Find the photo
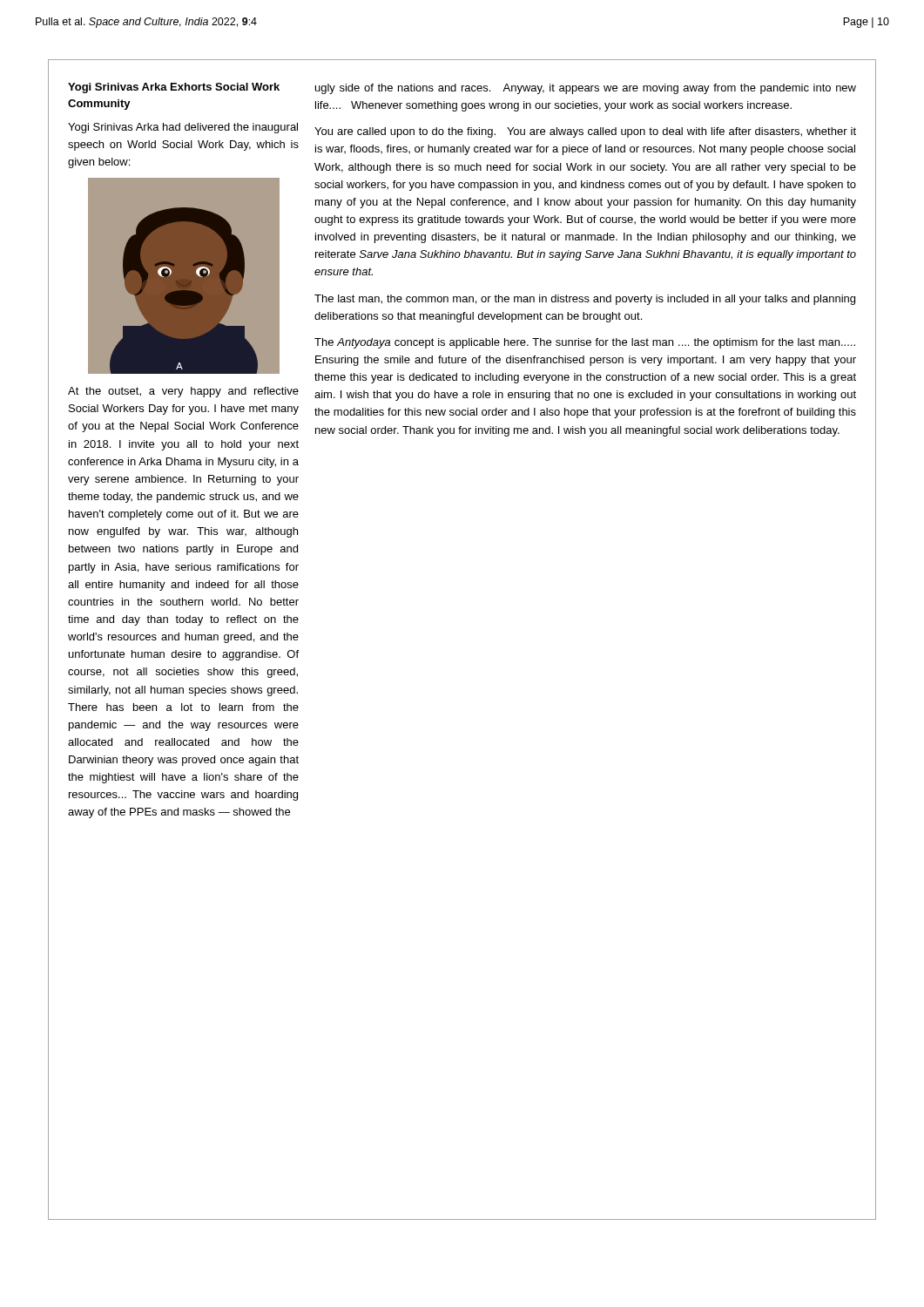Screen dimensions: 1307x924 tap(183, 276)
